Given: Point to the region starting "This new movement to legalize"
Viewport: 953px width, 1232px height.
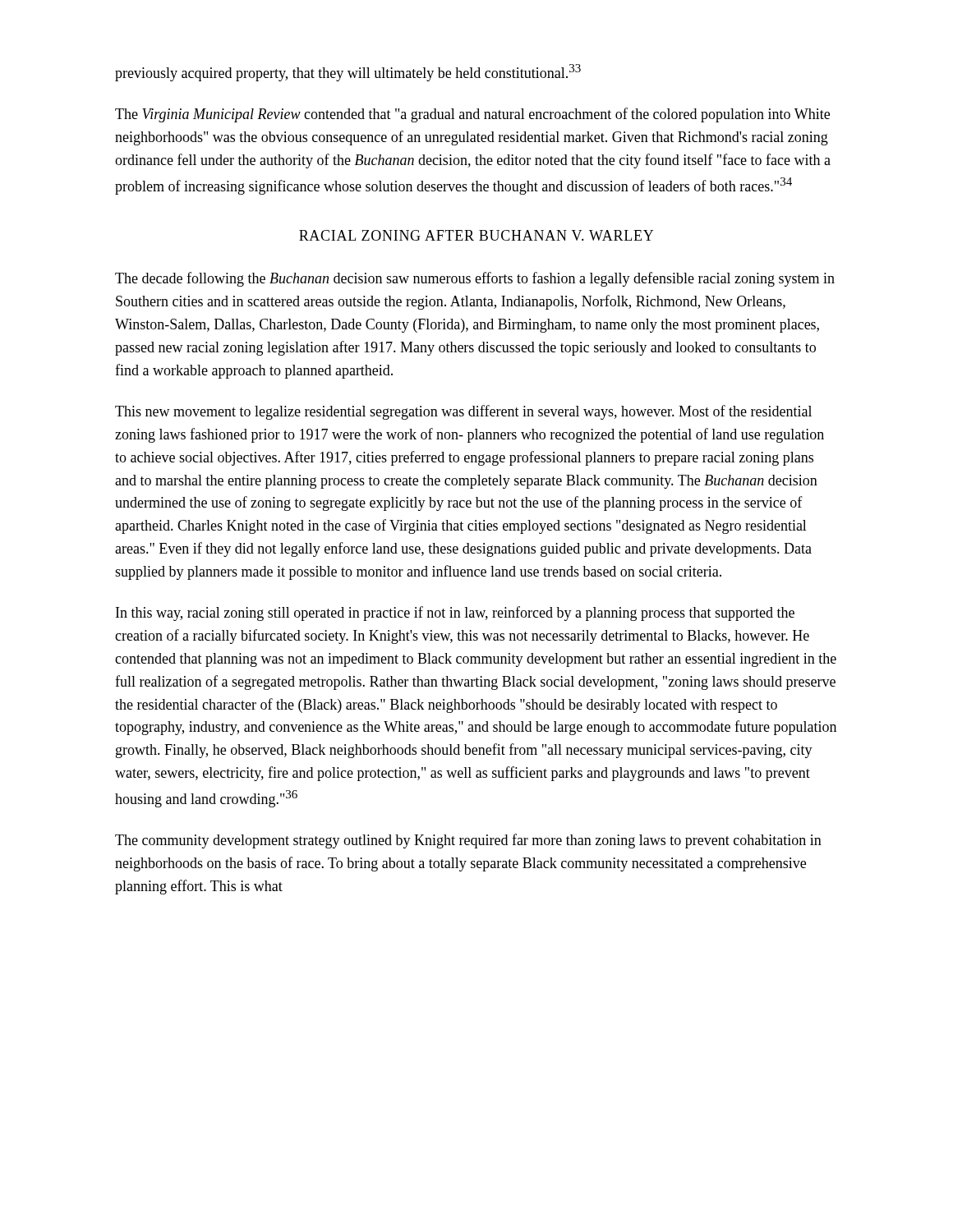Looking at the screenshot, I should [x=470, y=492].
